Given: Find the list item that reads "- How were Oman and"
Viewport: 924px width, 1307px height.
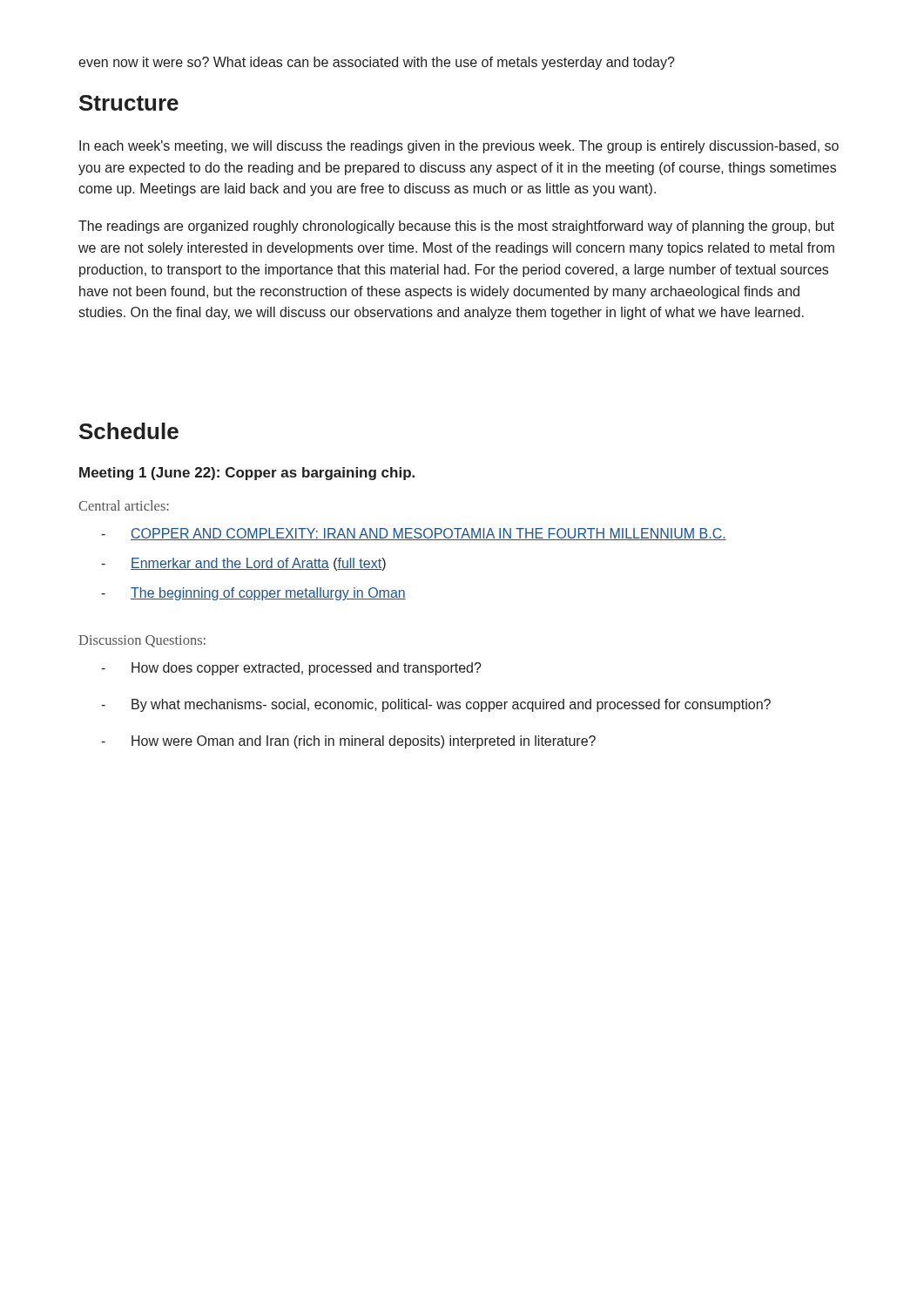Looking at the screenshot, I should point(462,742).
